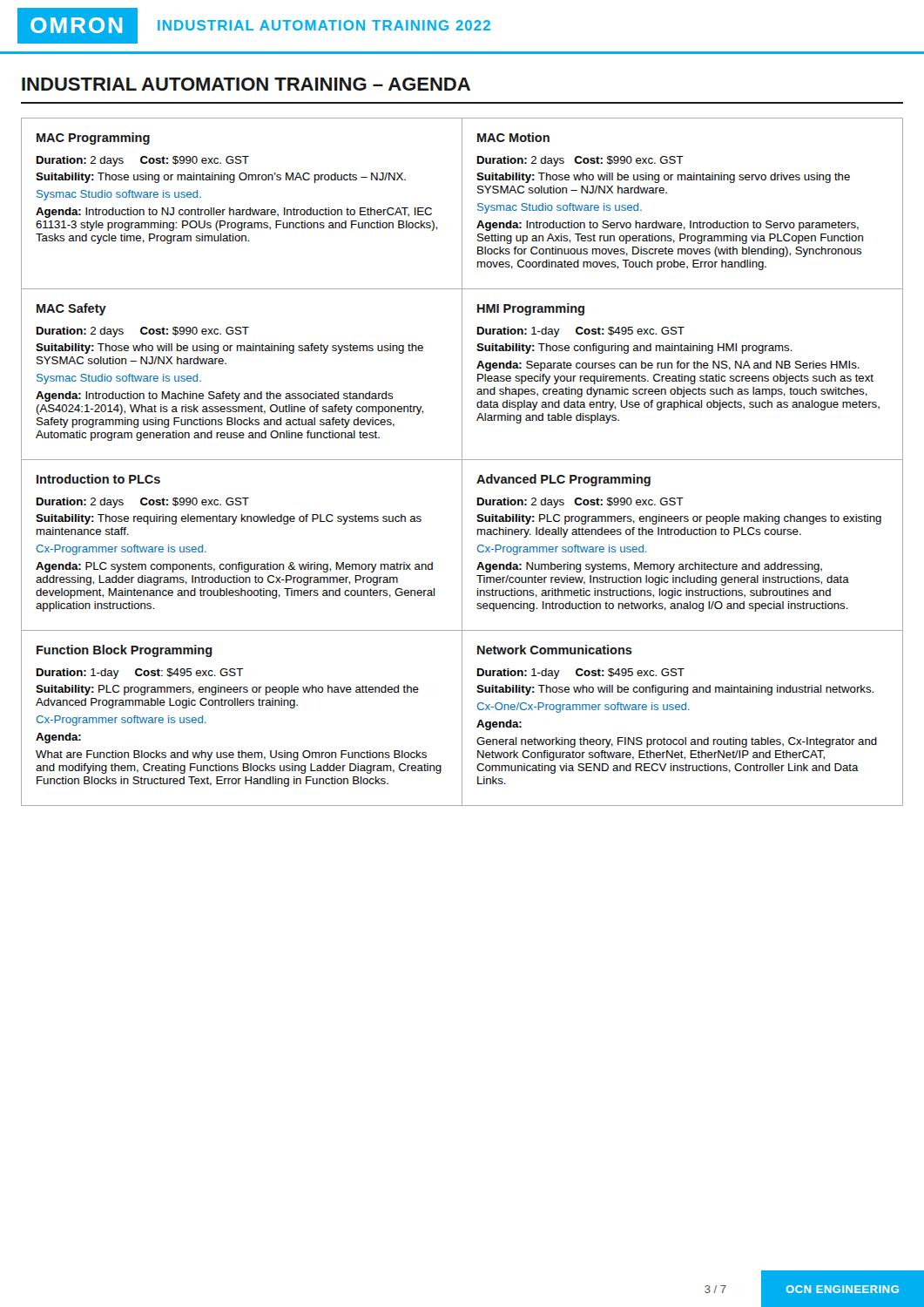Image resolution: width=924 pixels, height=1307 pixels.
Task: Find the table
Action: coord(462,462)
